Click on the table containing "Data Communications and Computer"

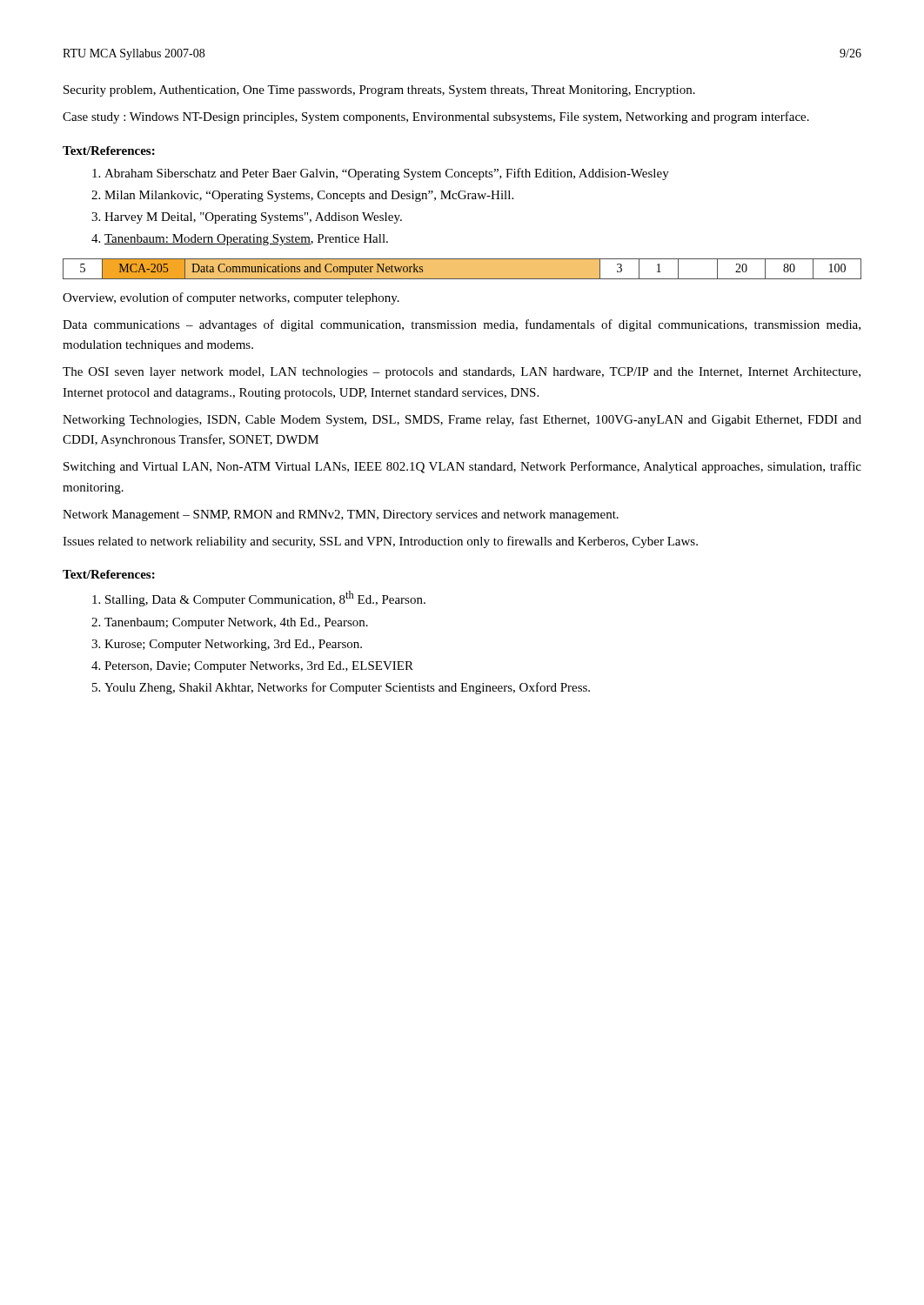click(x=462, y=268)
